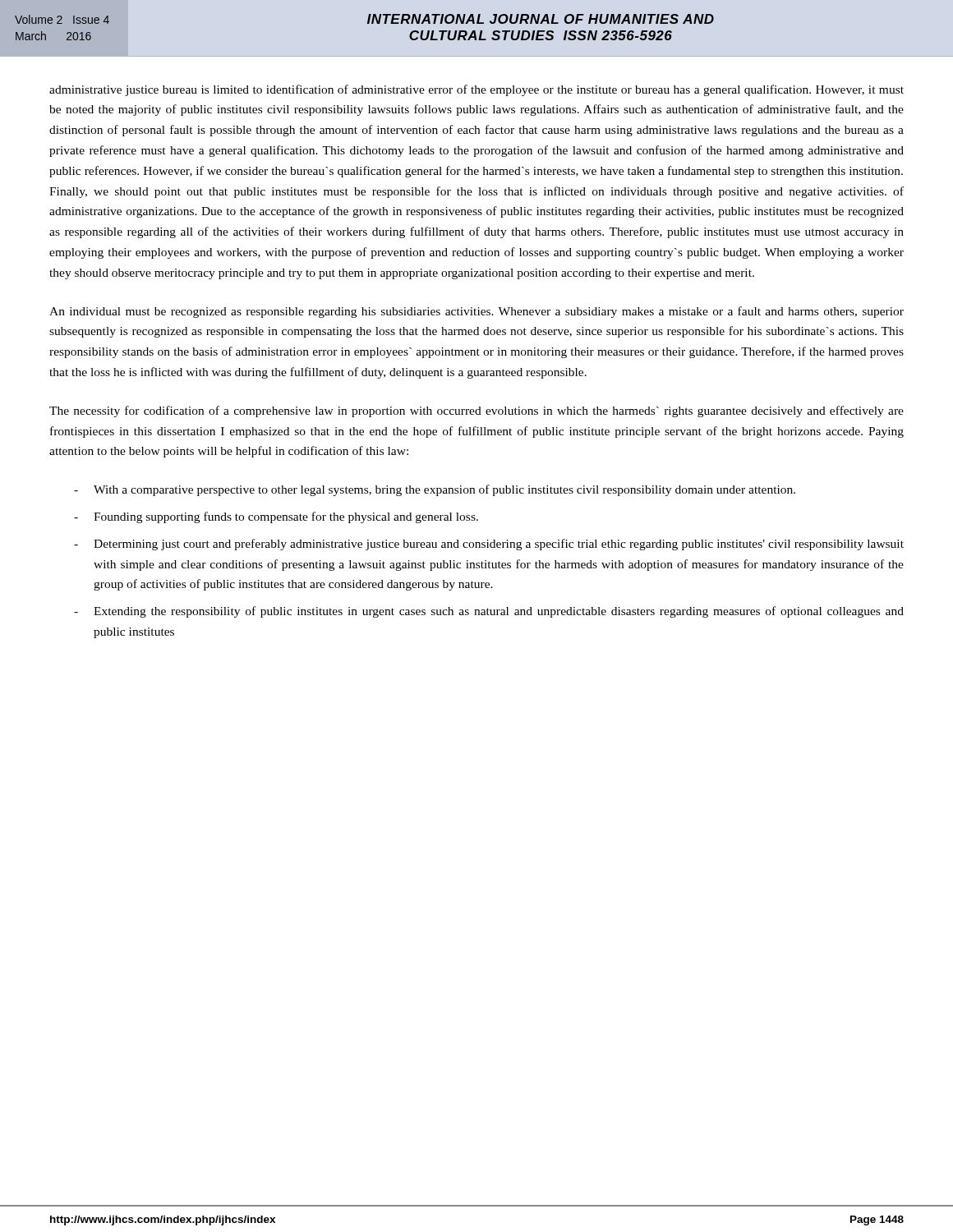Click on the text block starting "- Determining just court and"

(x=489, y=564)
